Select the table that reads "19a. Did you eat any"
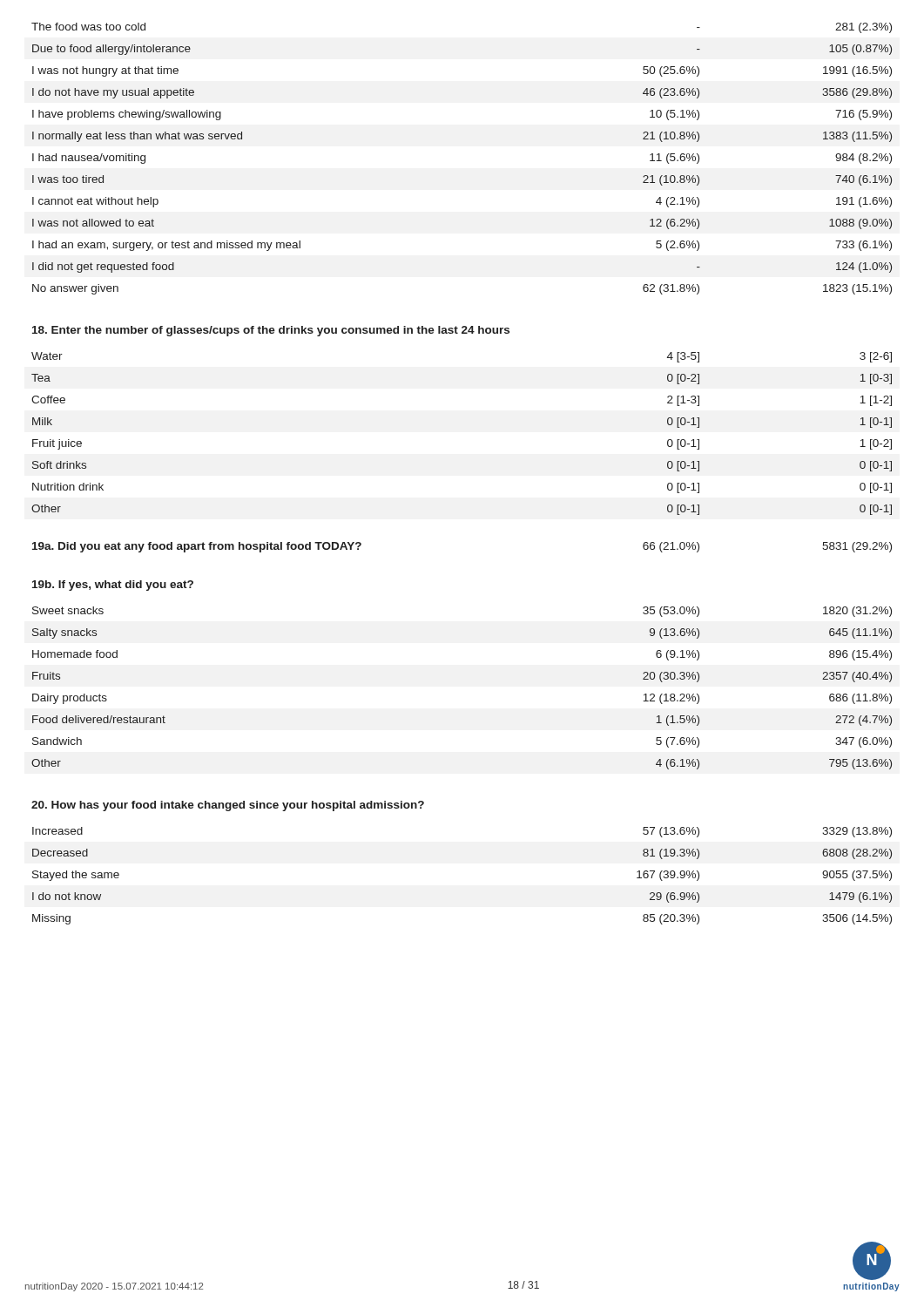The image size is (924, 1307). coord(462,546)
